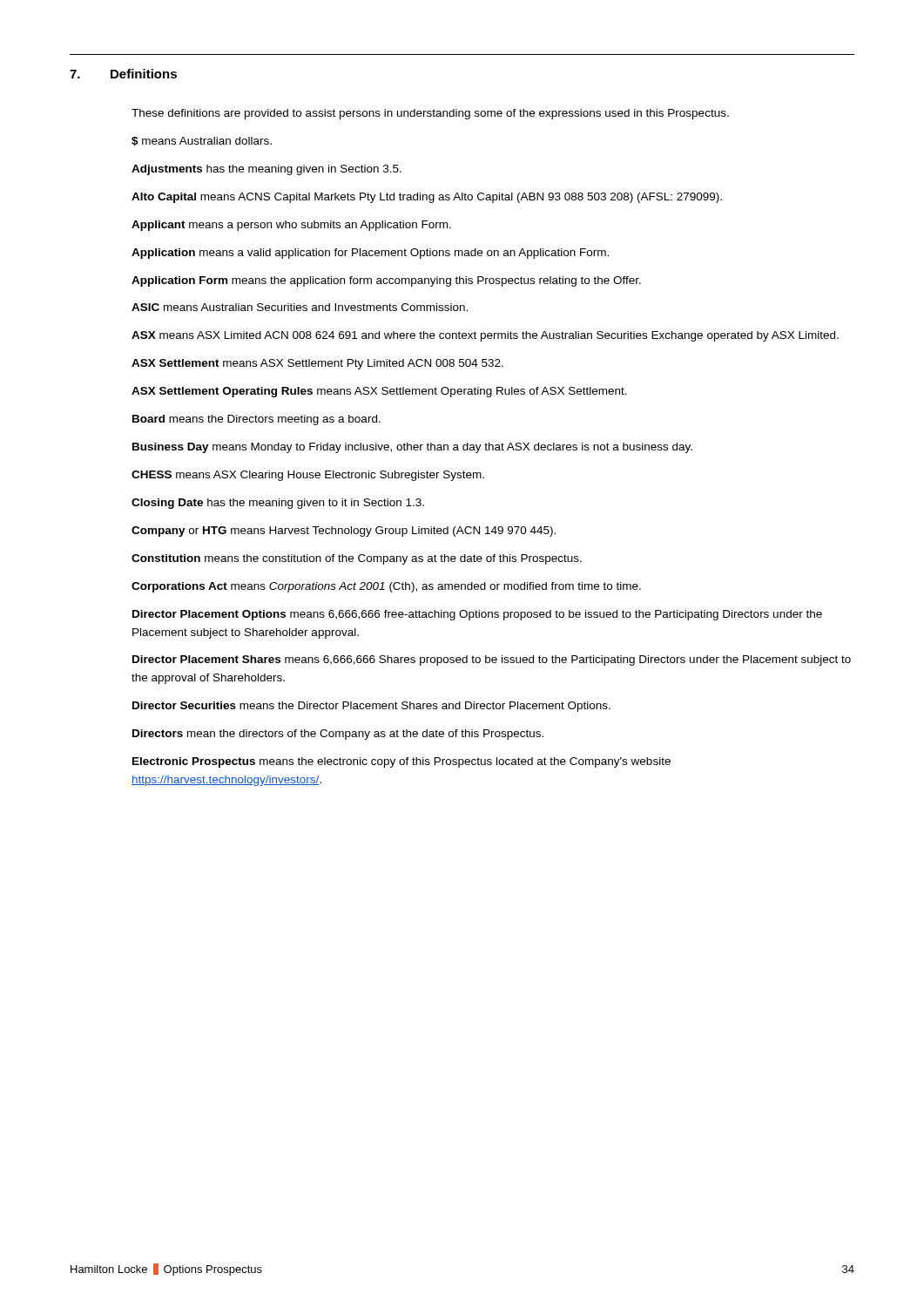Point to the block beginning "Business Day means Monday to"
The width and height of the screenshot is (924, 1307).
pos(412,447)
